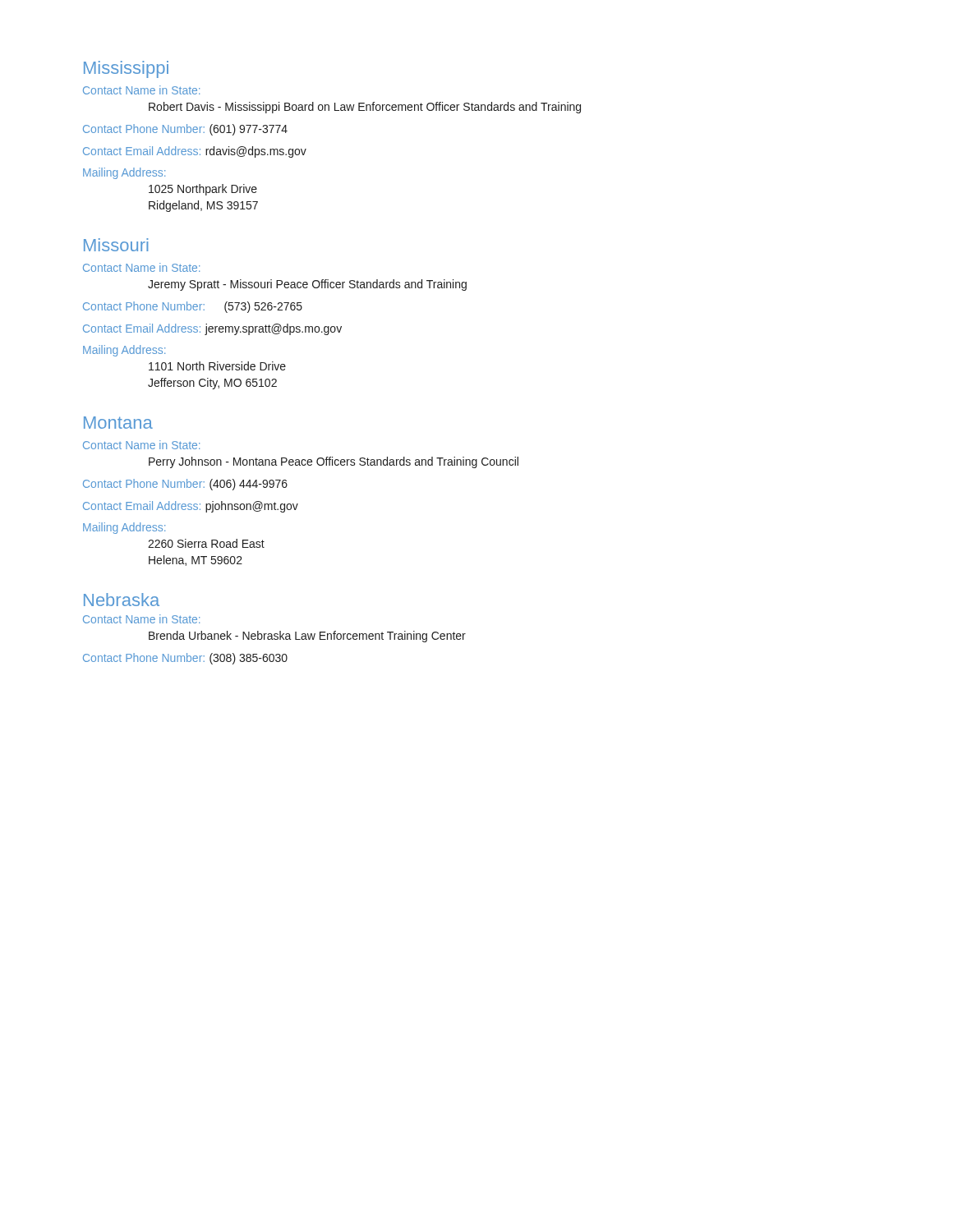Select the block starting "Jeremy Spratt - Missouri Peace Officer Standards and"
Image resolution: width=953 pixels, height=1232 pixels.
pyautogui.click(x=307, y=285)
